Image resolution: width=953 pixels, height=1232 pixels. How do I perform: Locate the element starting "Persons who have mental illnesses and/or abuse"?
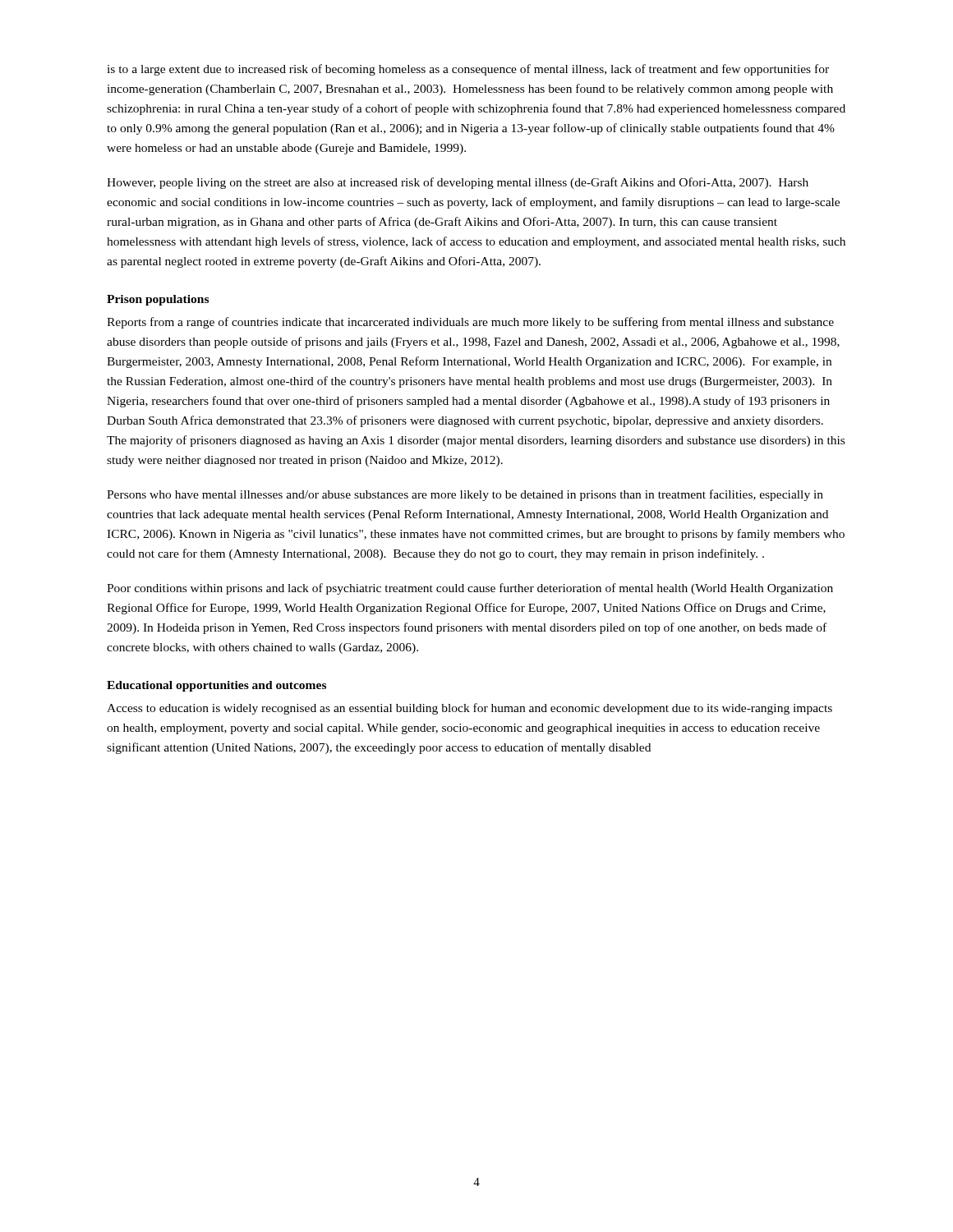point(476,524)
